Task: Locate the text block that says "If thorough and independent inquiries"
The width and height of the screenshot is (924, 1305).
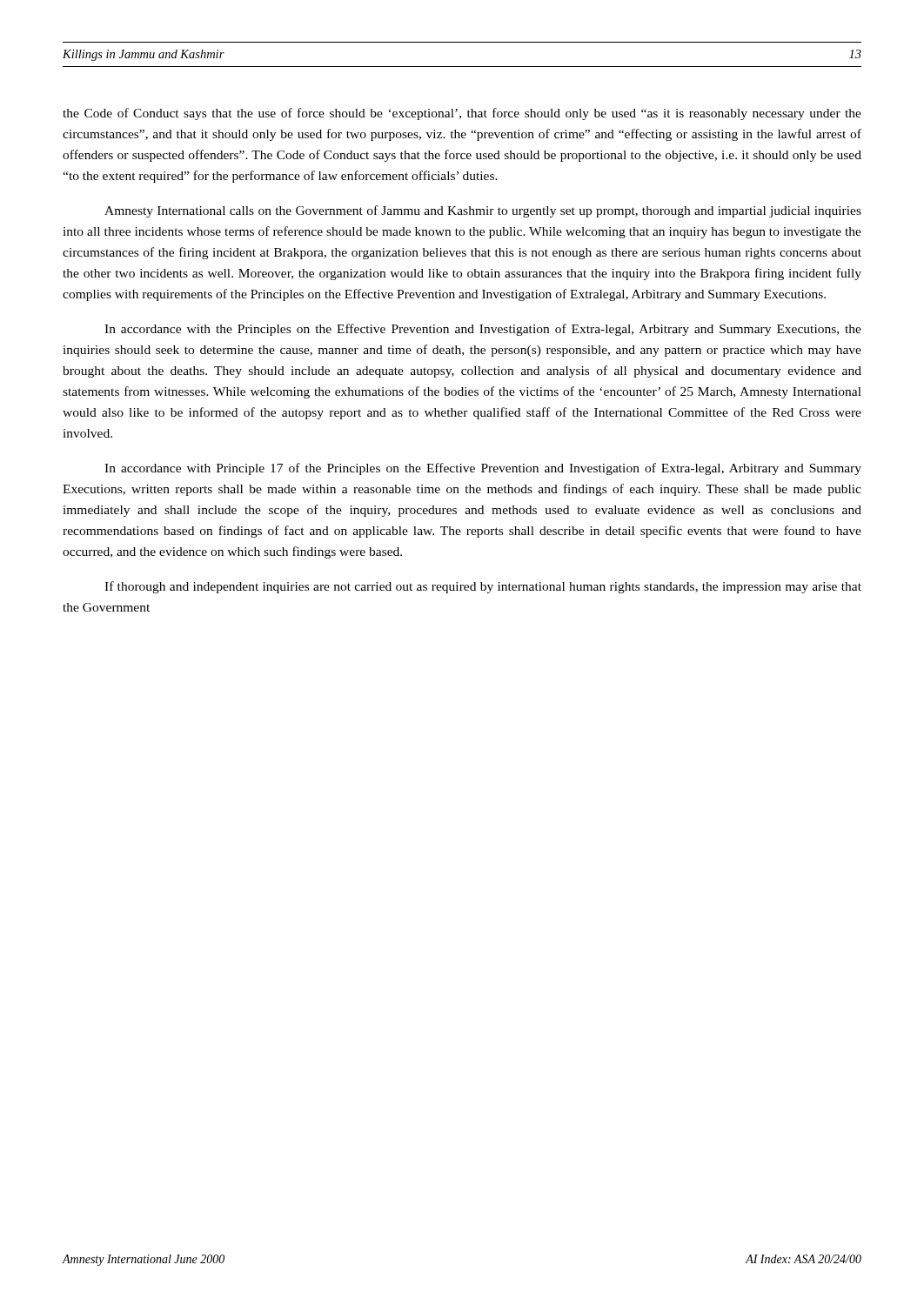Action: point(462,597)
